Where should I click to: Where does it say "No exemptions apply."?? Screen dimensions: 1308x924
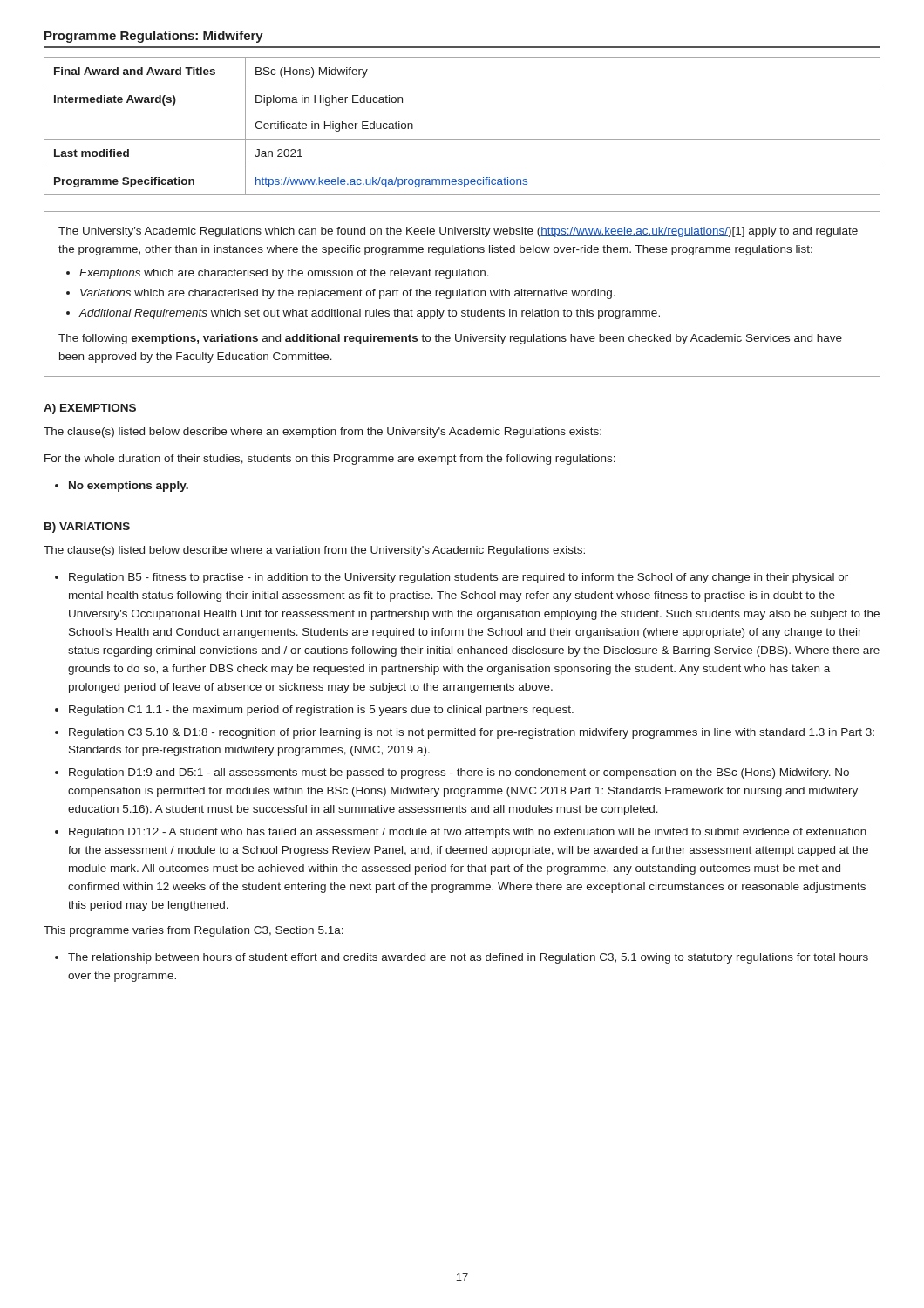128,486
